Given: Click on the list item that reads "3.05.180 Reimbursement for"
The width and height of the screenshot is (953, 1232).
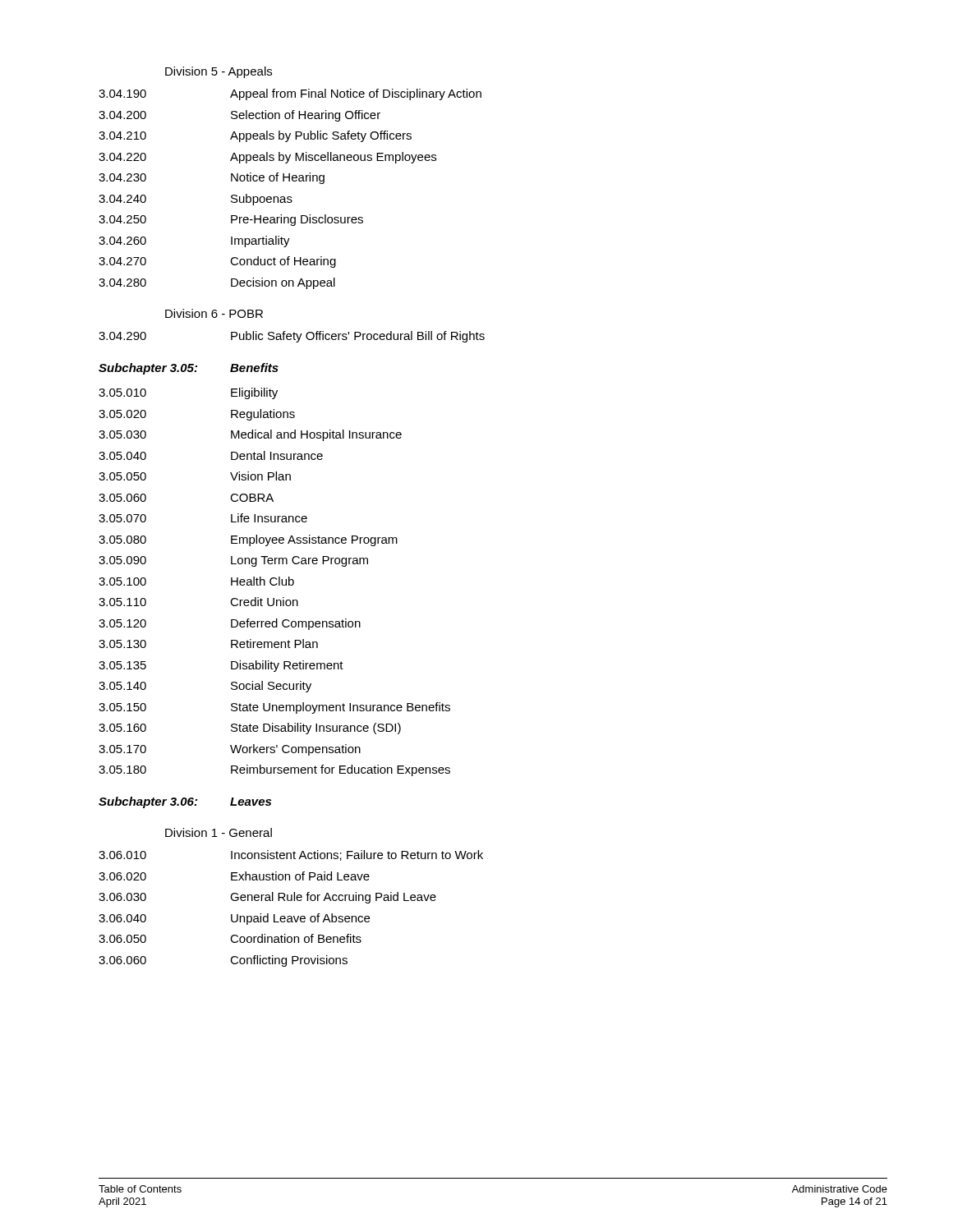Looking at the screenshot, I should click(x=275, y=770).
